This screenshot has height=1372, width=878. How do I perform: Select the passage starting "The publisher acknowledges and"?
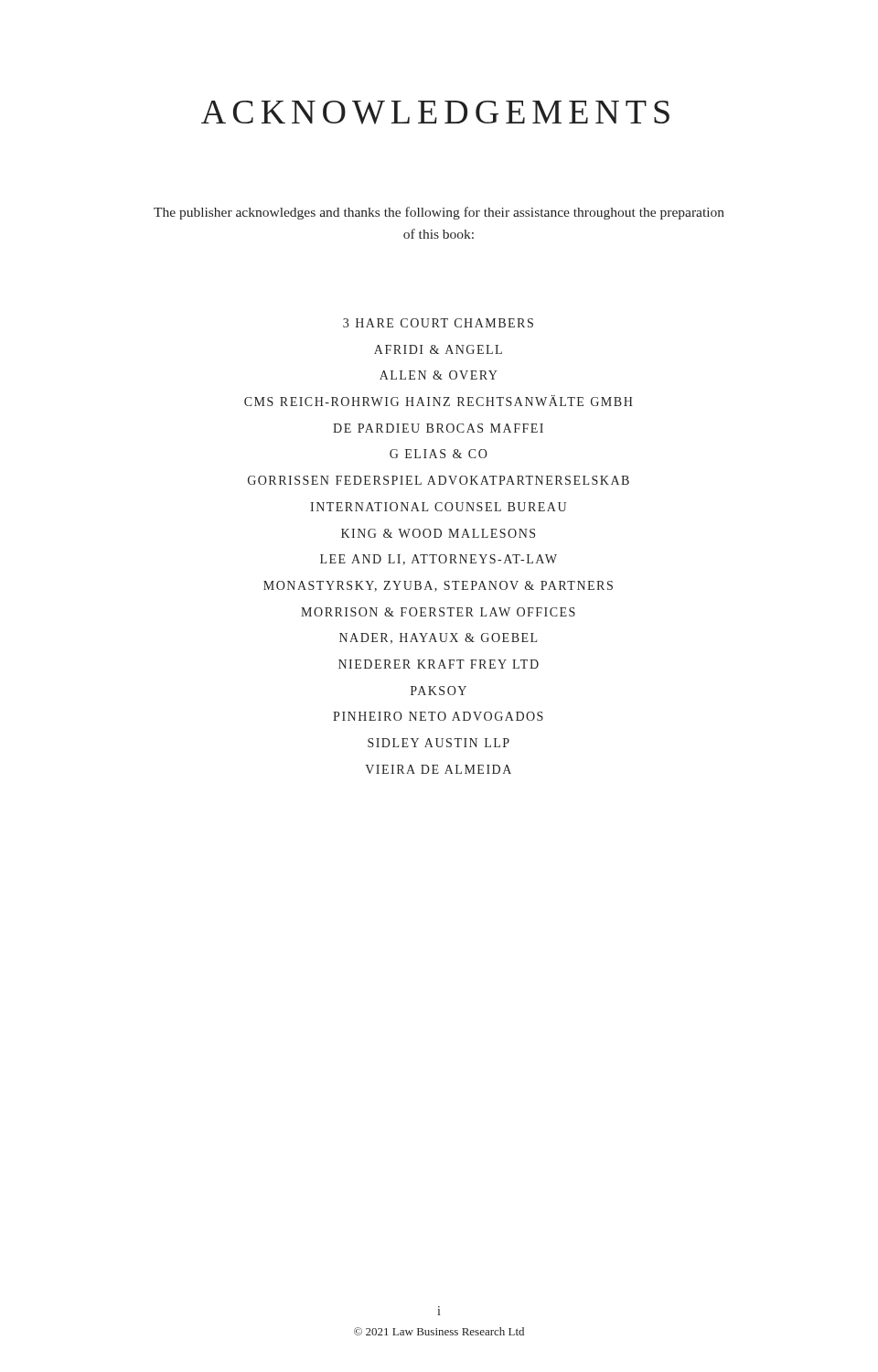pyautogui.click(x=439, y=223)
